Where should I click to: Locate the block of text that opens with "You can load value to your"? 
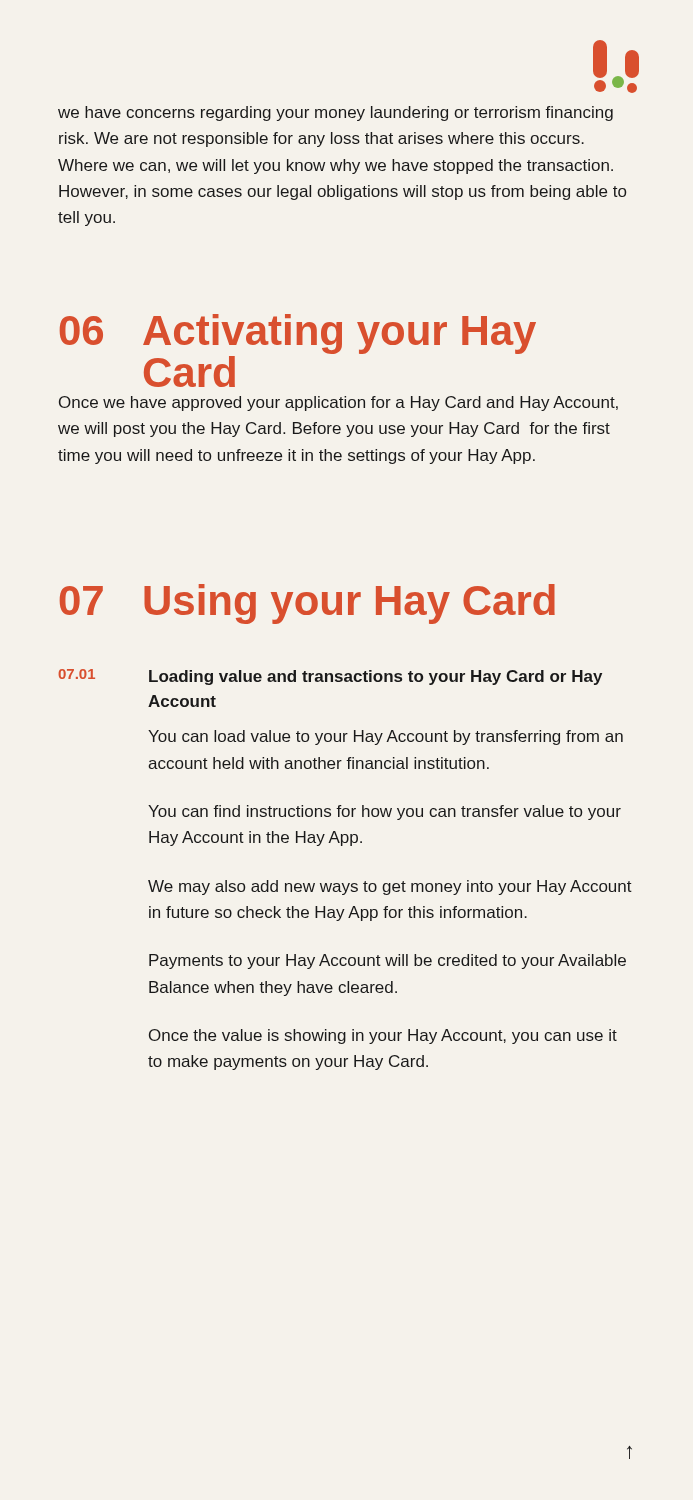[x=386, y=750]
